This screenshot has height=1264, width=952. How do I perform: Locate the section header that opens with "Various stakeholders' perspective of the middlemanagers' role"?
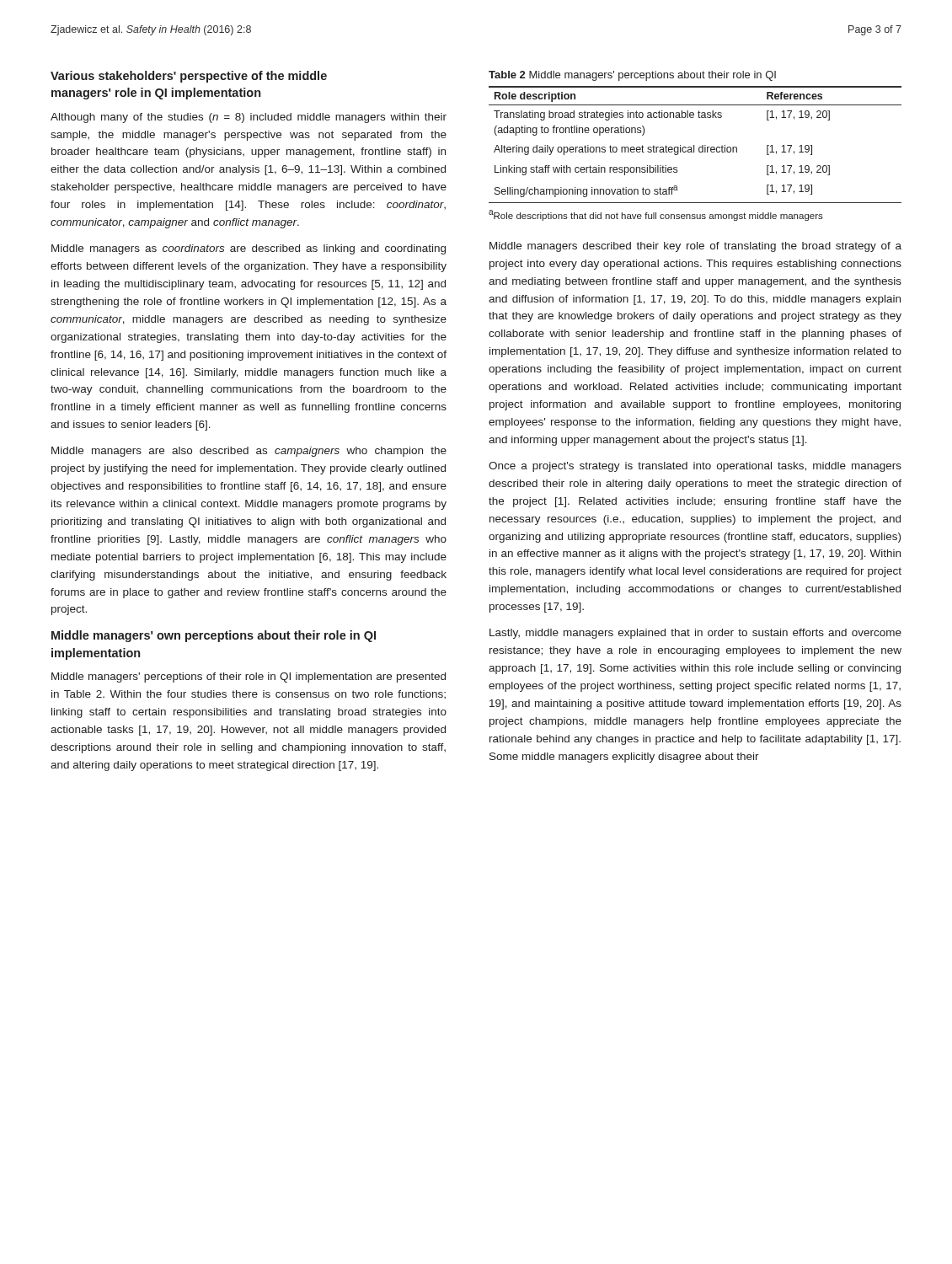(189, 84)
